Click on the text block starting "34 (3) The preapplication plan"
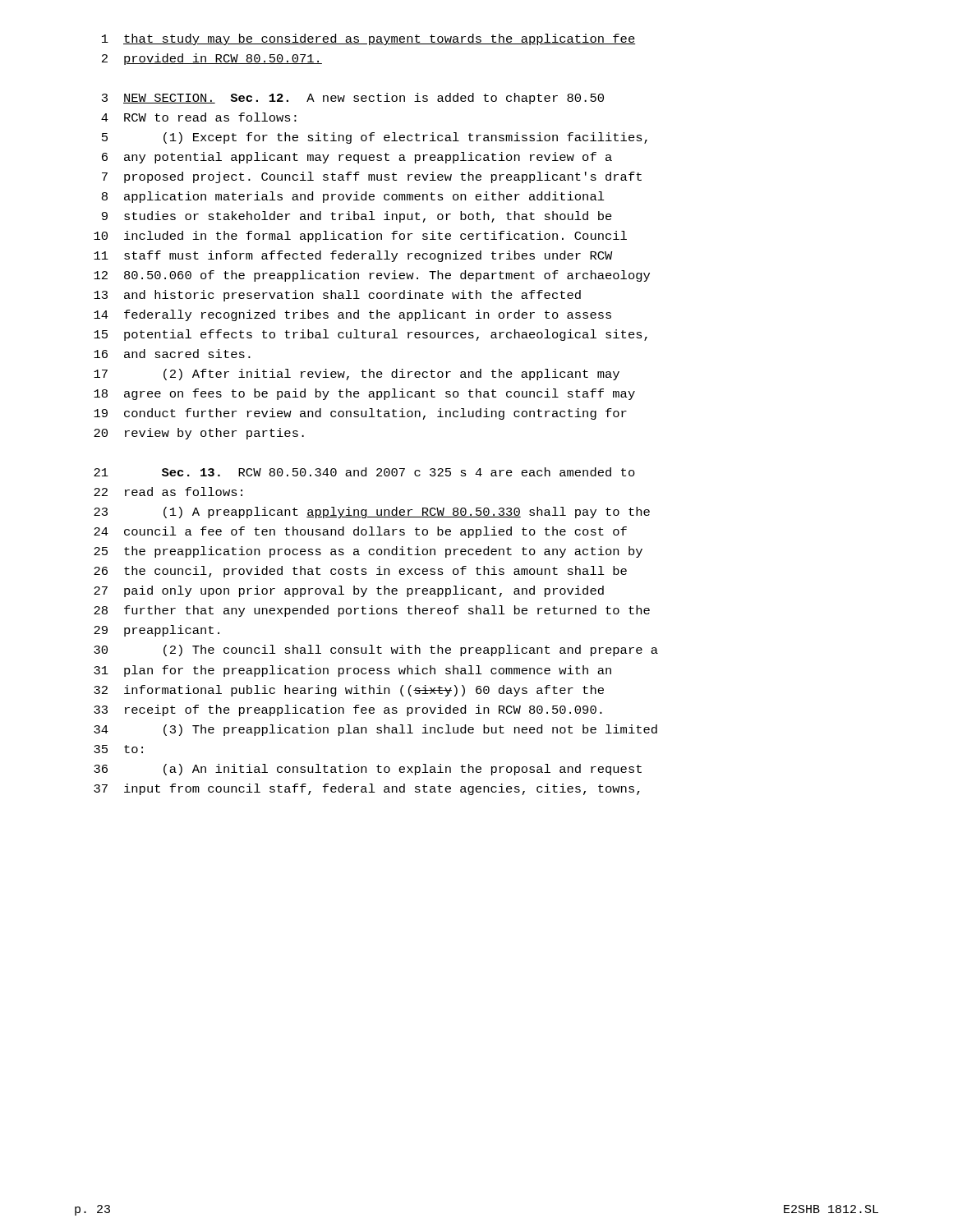 (x=476, y=740)
